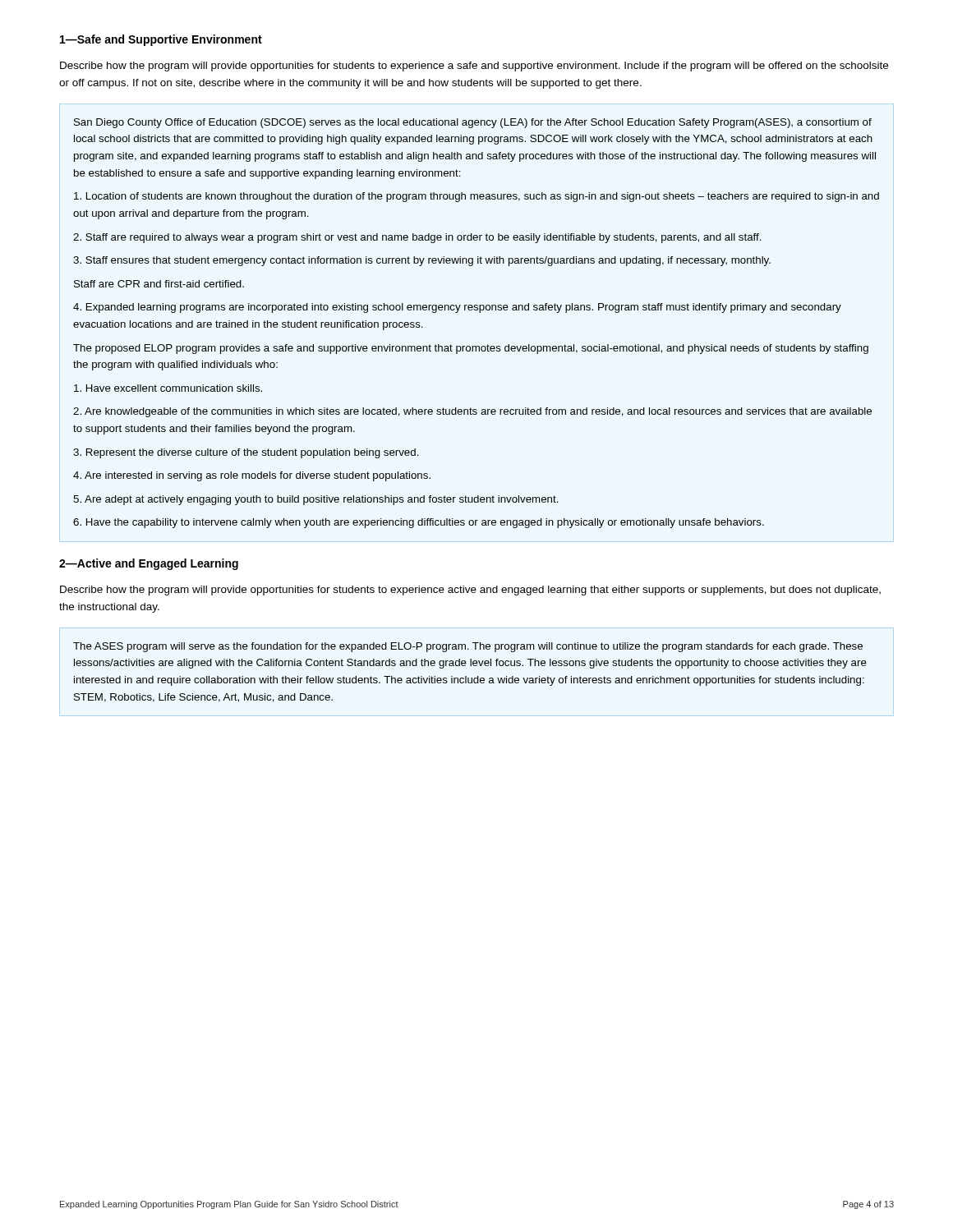
Task: Select the list item containing "3. Staff ensures that student emergency contact"
Action: click(422, 260)
